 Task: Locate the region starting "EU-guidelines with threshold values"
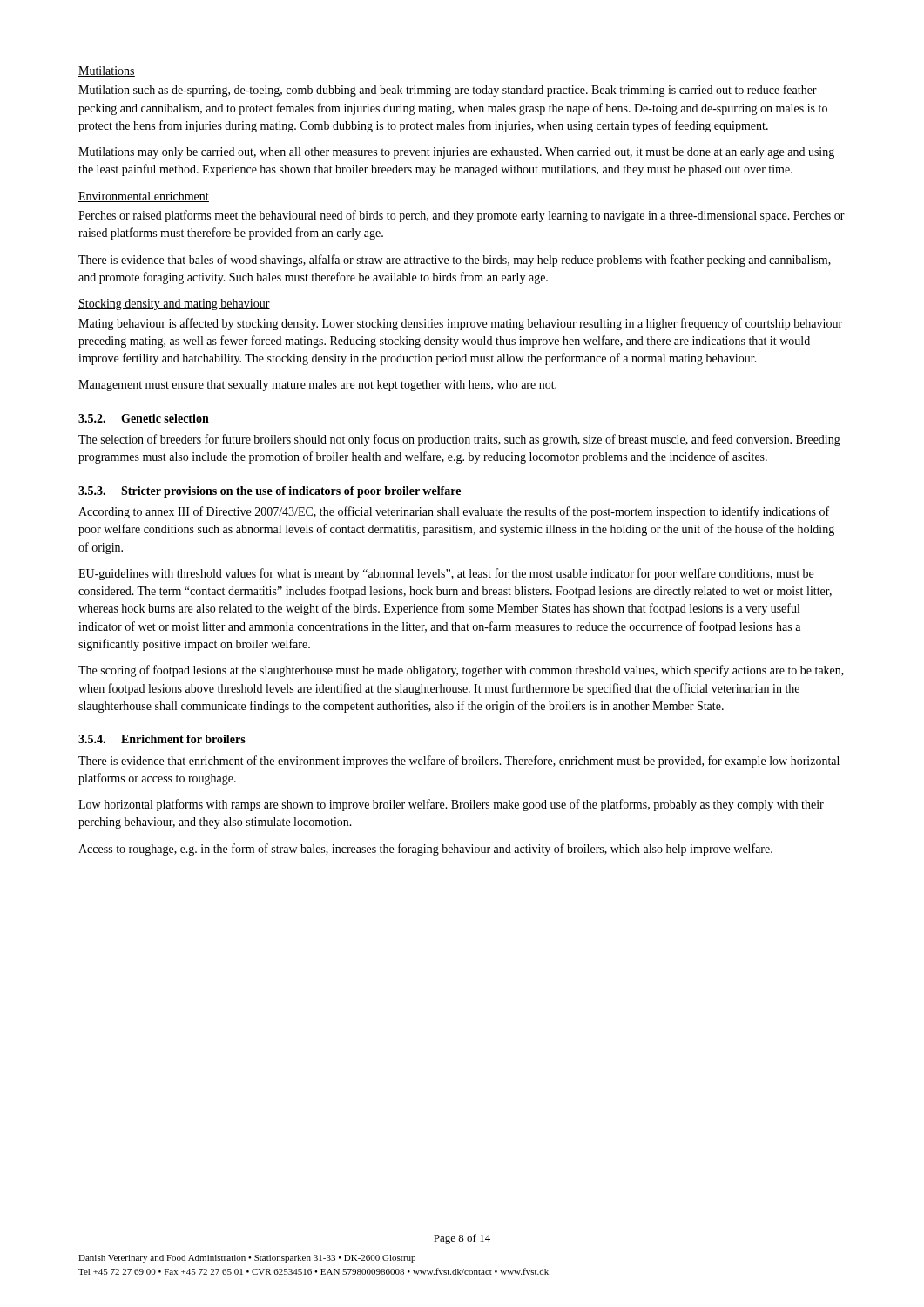462,610
